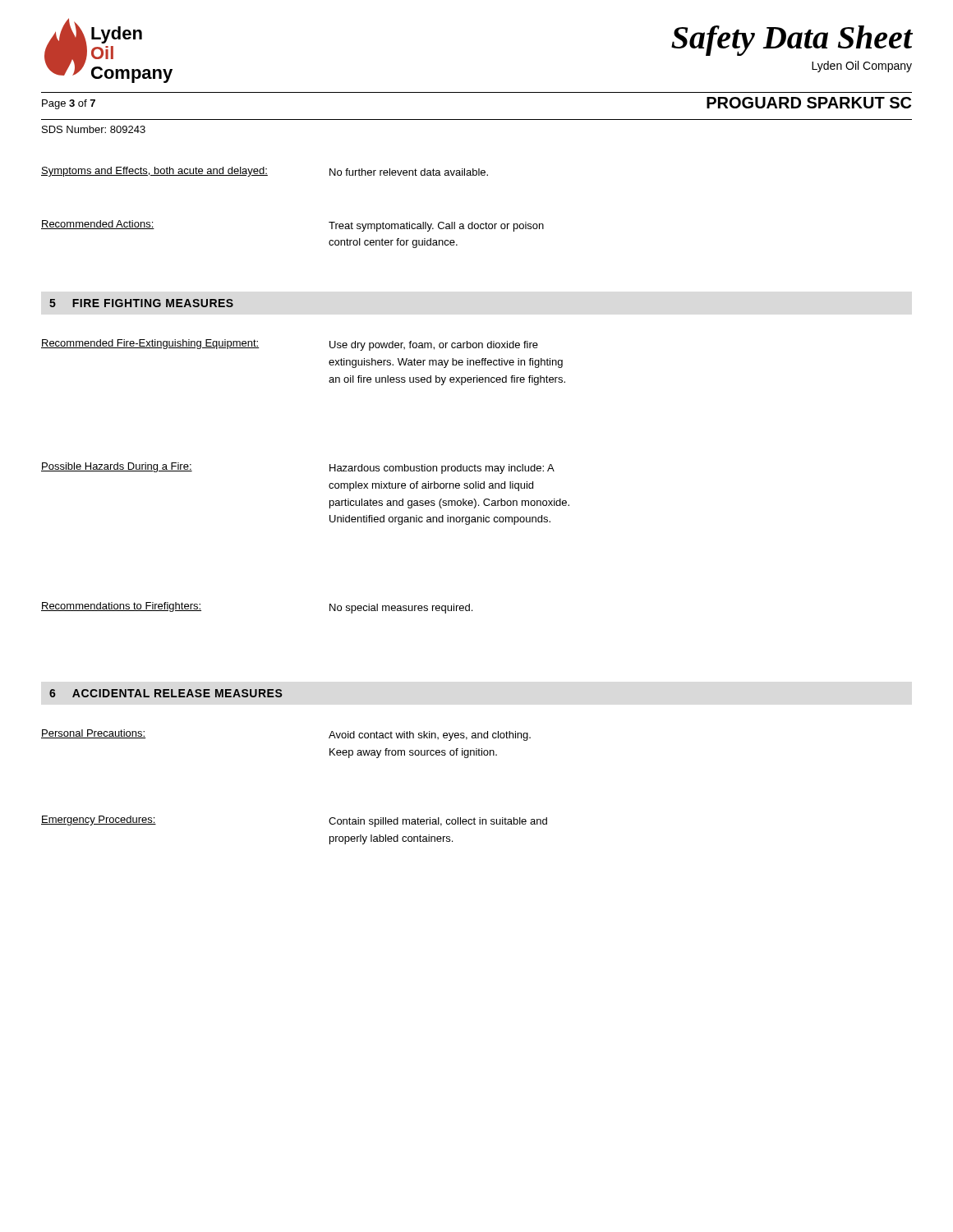Locate the element starting "Recommendations to Firefighters:"
Image resolution: width=953 pixels, height=1232 pixels.
click(121, 606)
